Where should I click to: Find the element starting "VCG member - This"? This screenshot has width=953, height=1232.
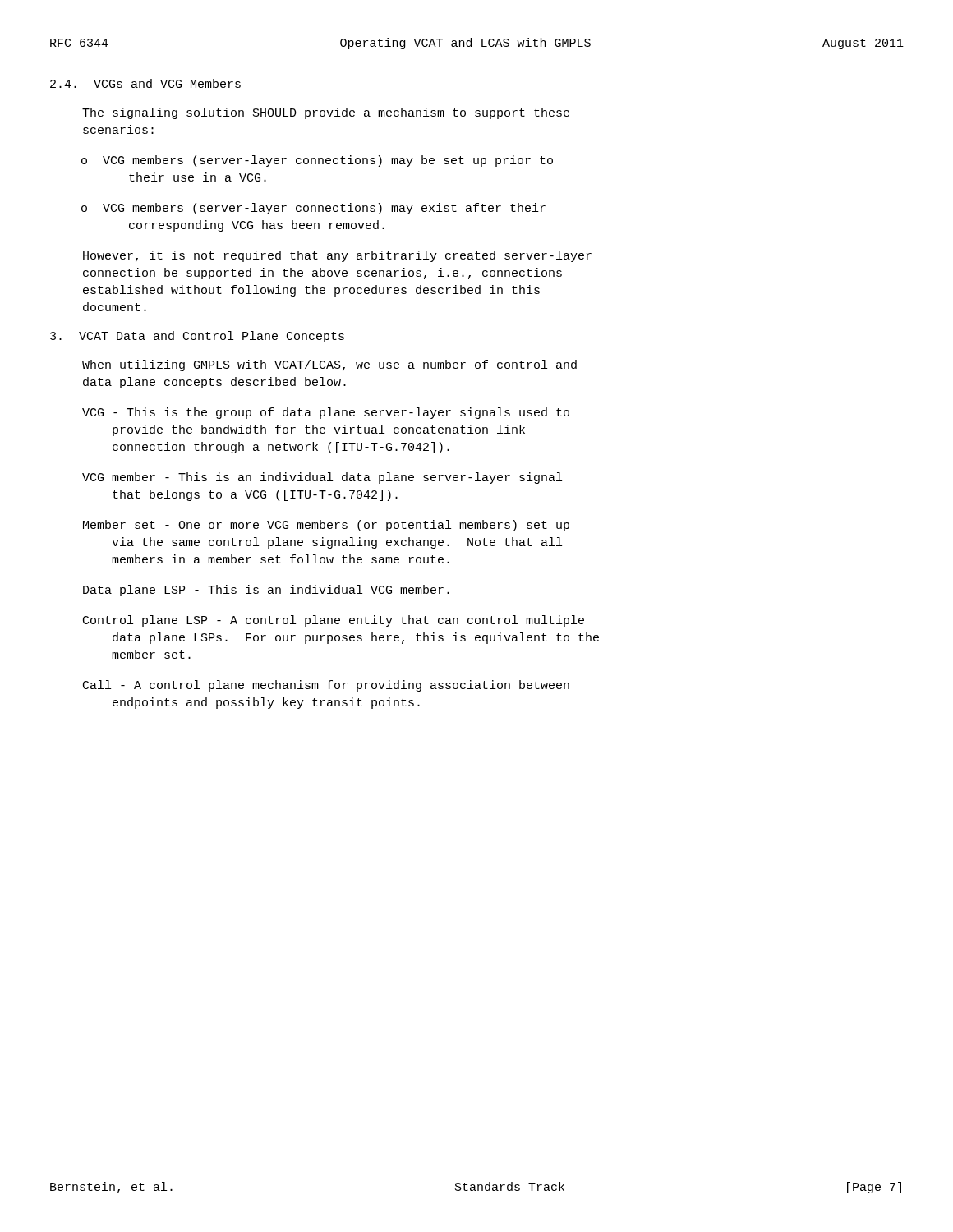pos(322,487)
